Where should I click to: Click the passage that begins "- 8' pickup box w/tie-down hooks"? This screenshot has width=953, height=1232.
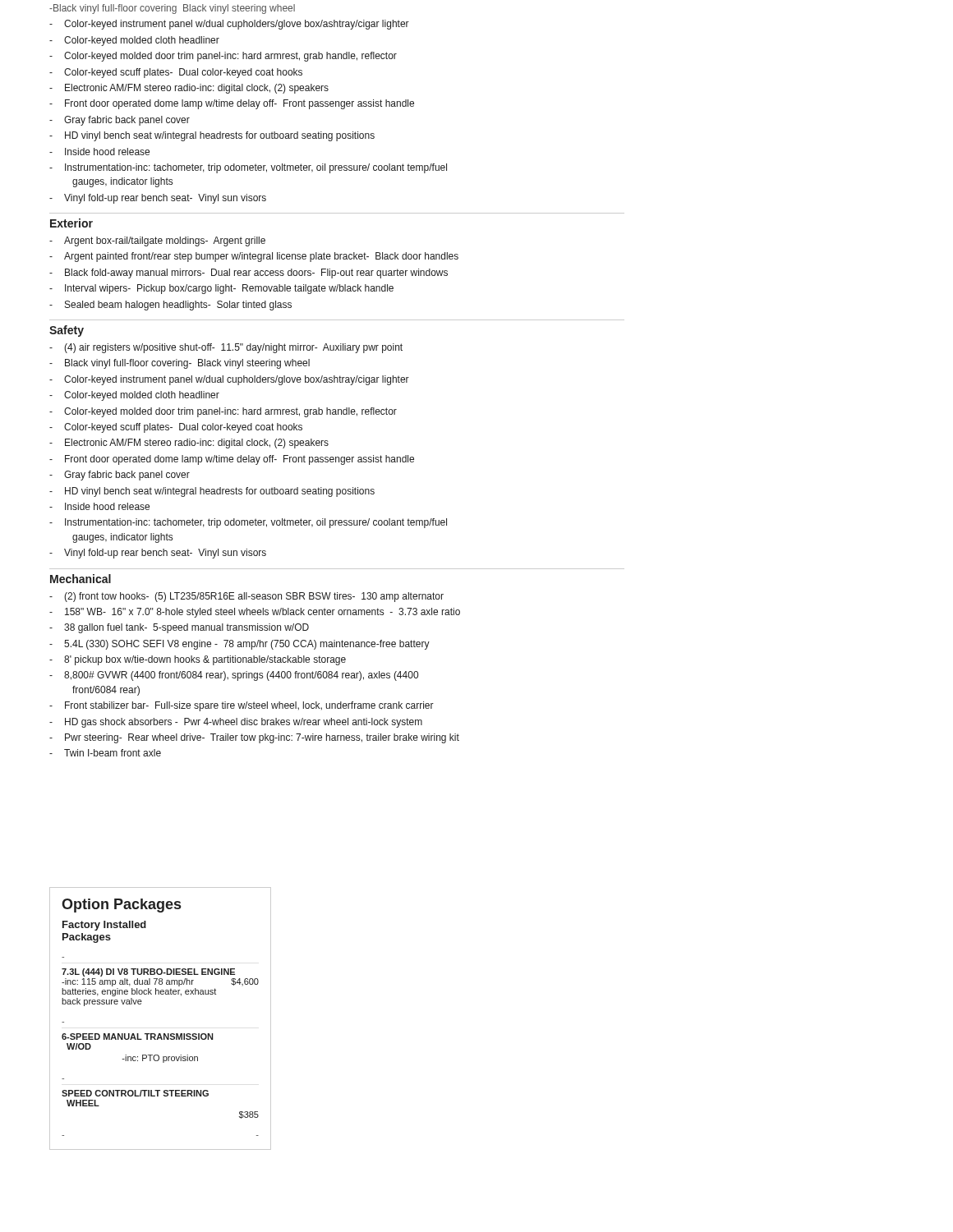(x=337, y=660)
